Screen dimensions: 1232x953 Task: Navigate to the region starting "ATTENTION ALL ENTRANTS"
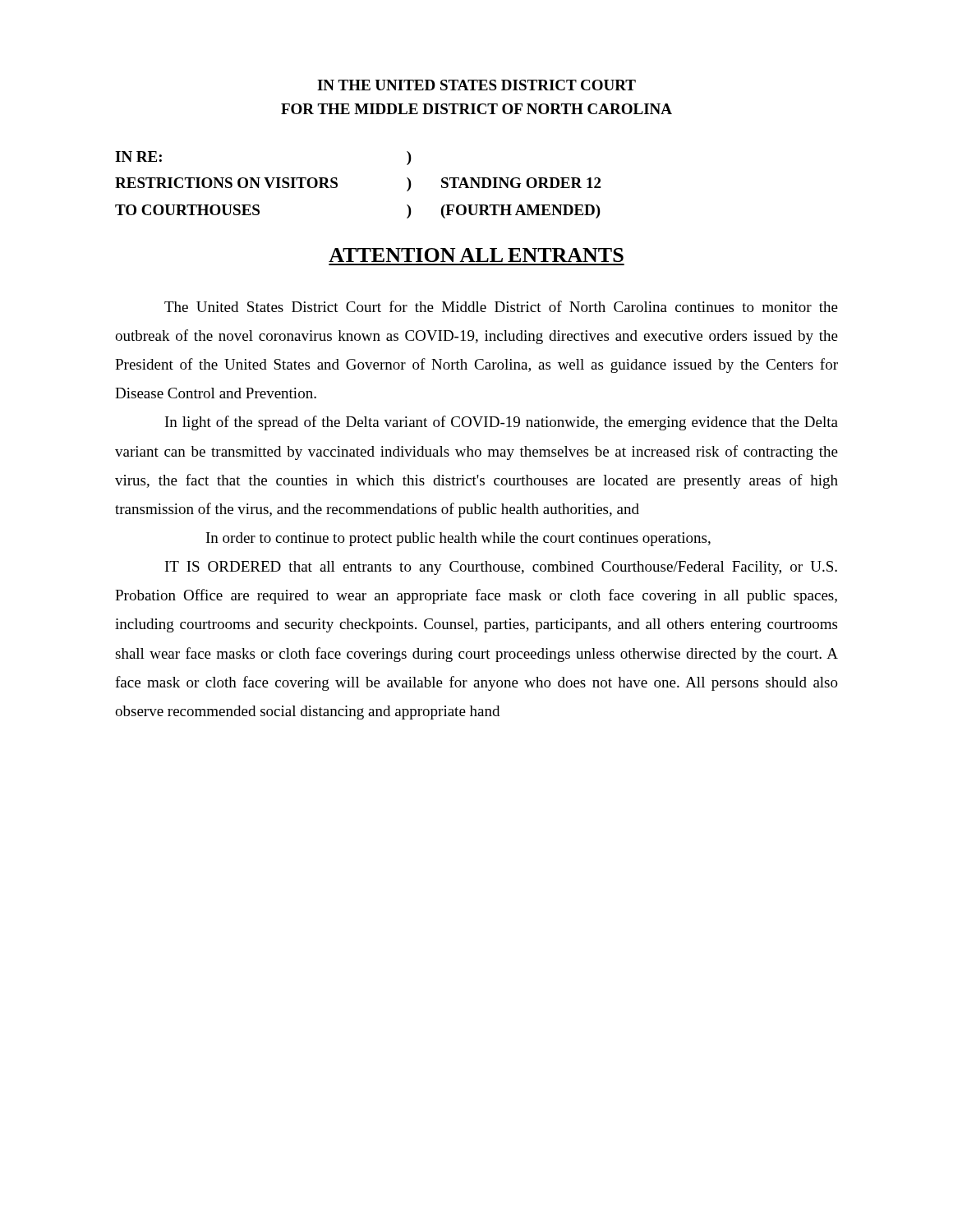click(476, 255)
